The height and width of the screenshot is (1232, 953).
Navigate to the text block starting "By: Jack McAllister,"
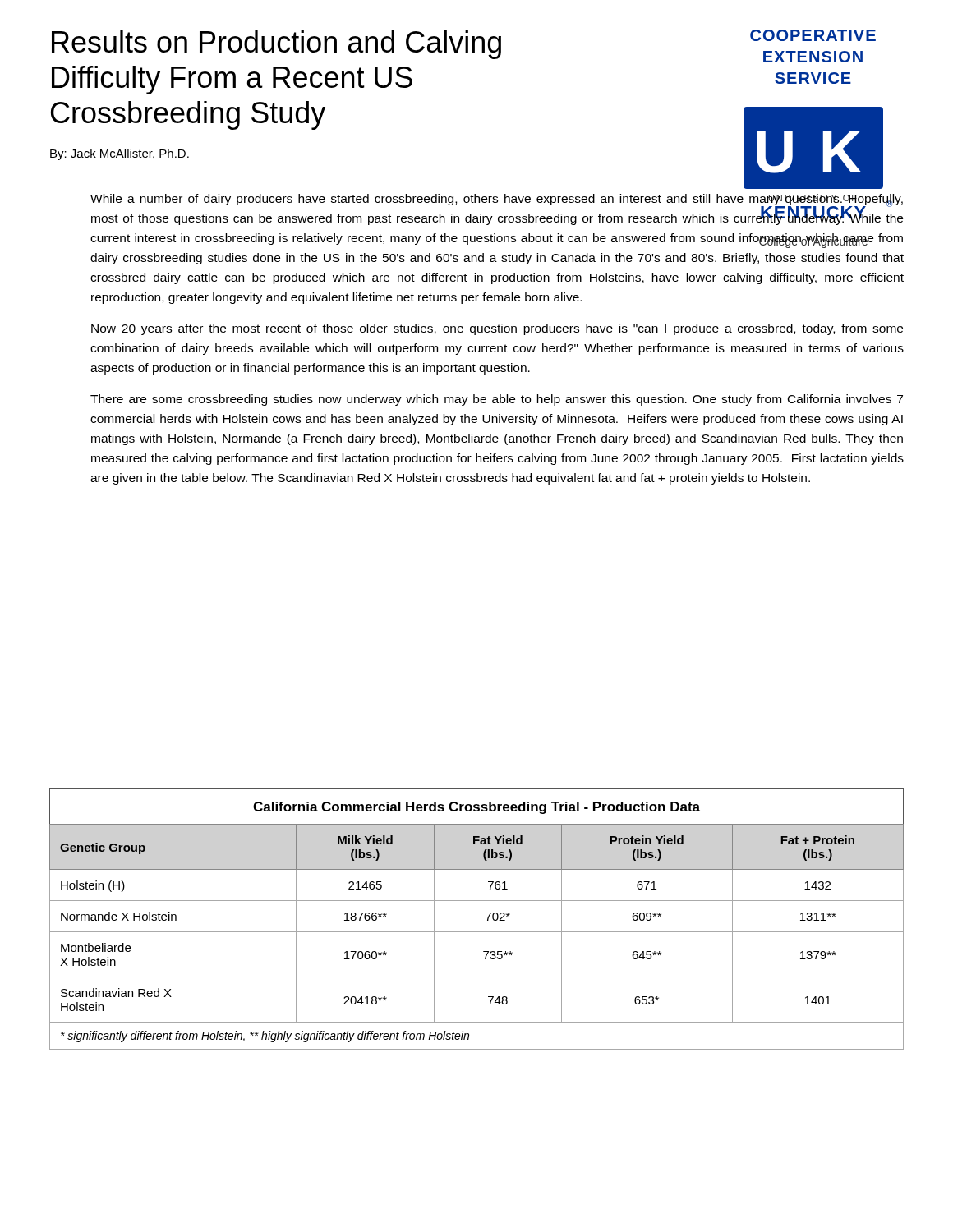tap(119, 153)
